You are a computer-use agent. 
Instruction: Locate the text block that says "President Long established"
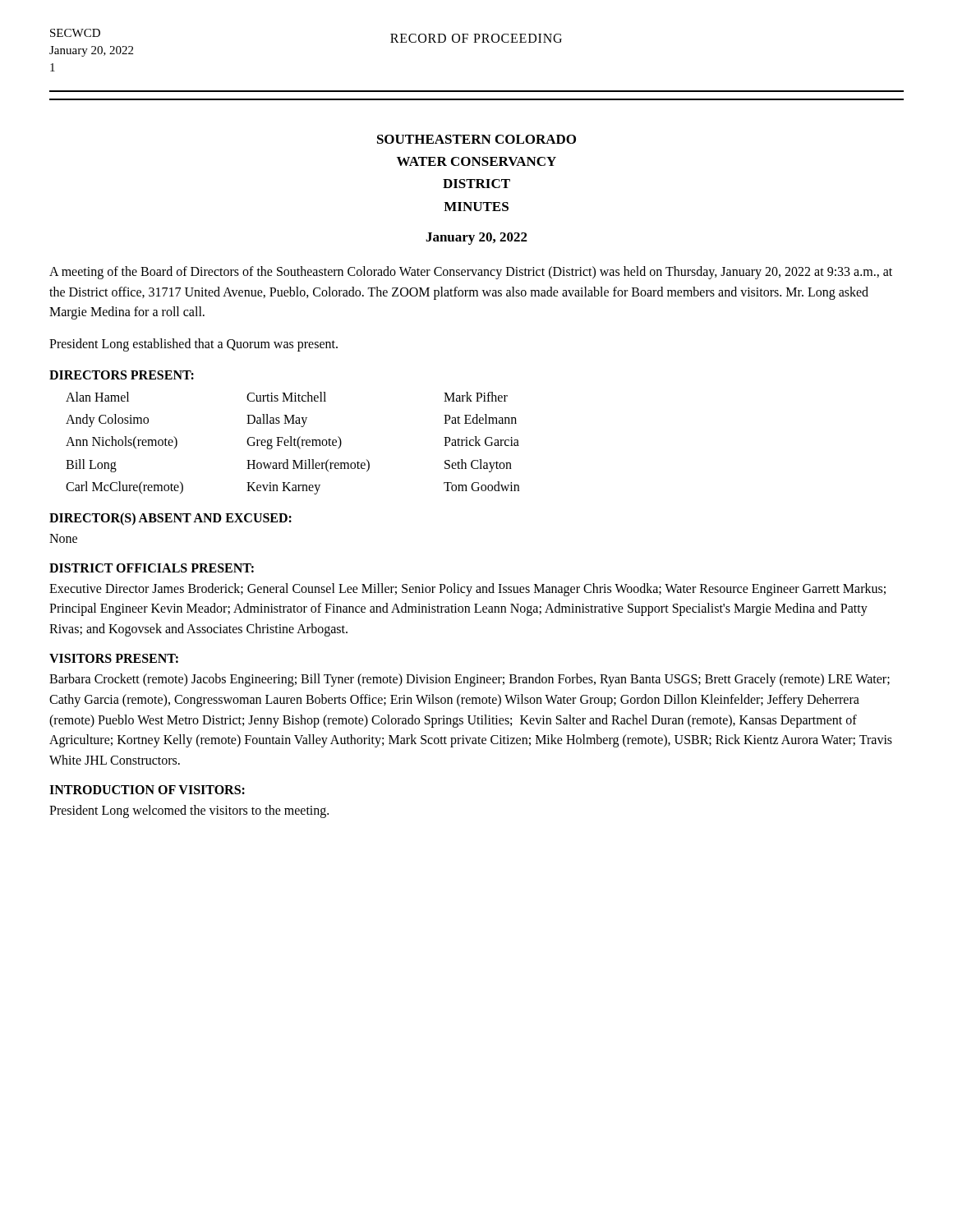tap(194, 344)
